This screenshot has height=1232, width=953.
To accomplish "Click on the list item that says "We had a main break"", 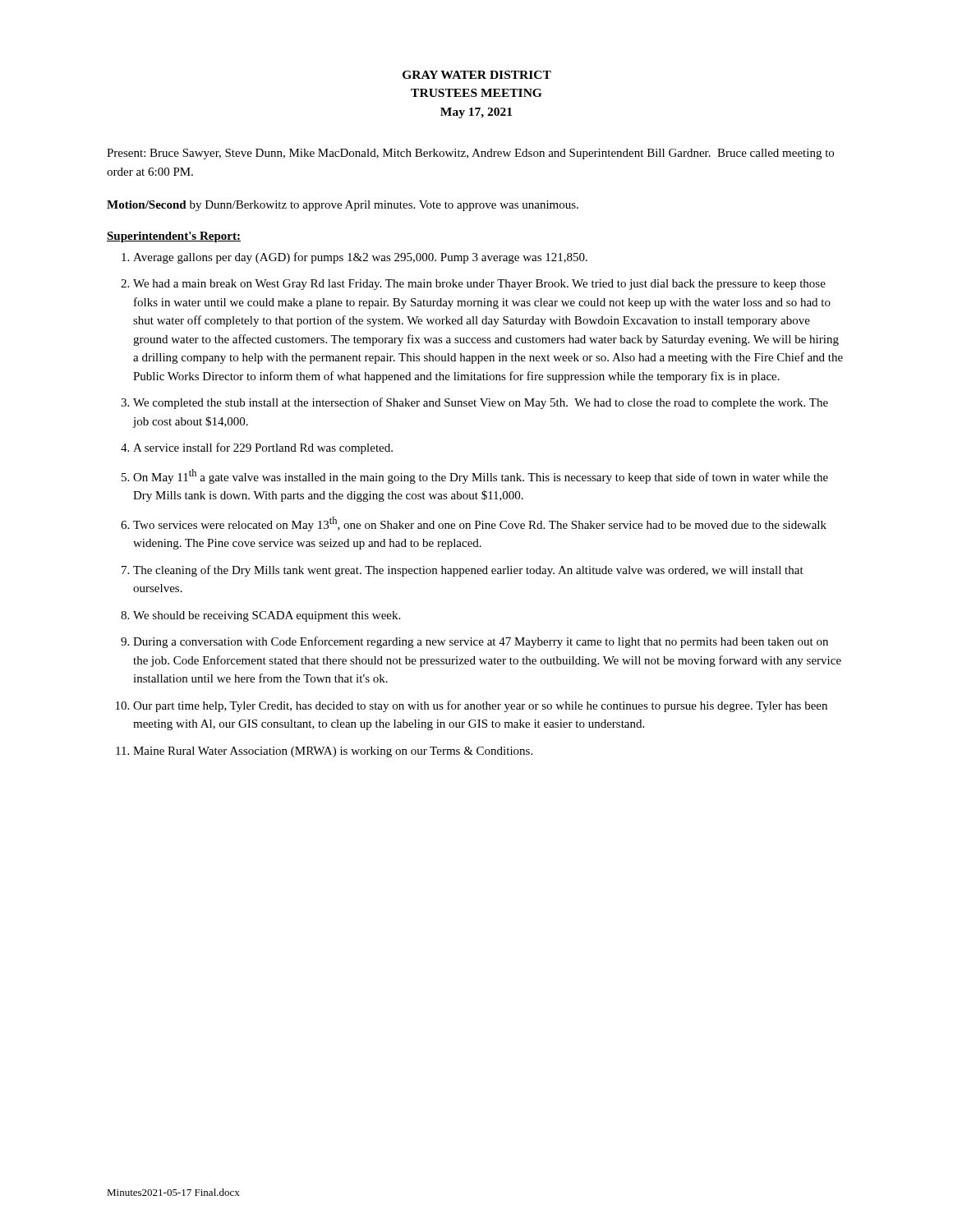I will [490, 330].
